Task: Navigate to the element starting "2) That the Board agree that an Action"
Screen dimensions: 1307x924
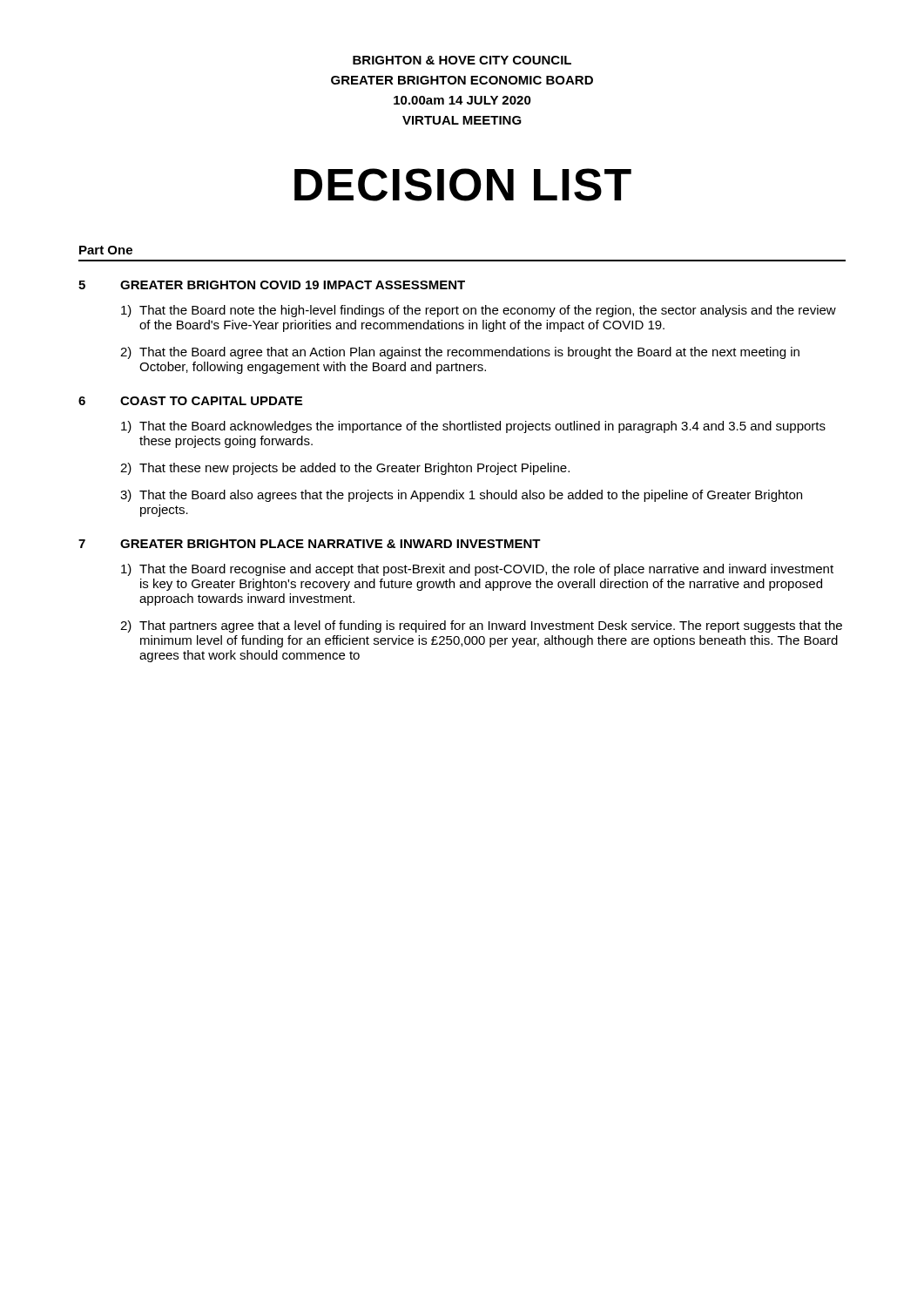Action: [x=462, y=359]
